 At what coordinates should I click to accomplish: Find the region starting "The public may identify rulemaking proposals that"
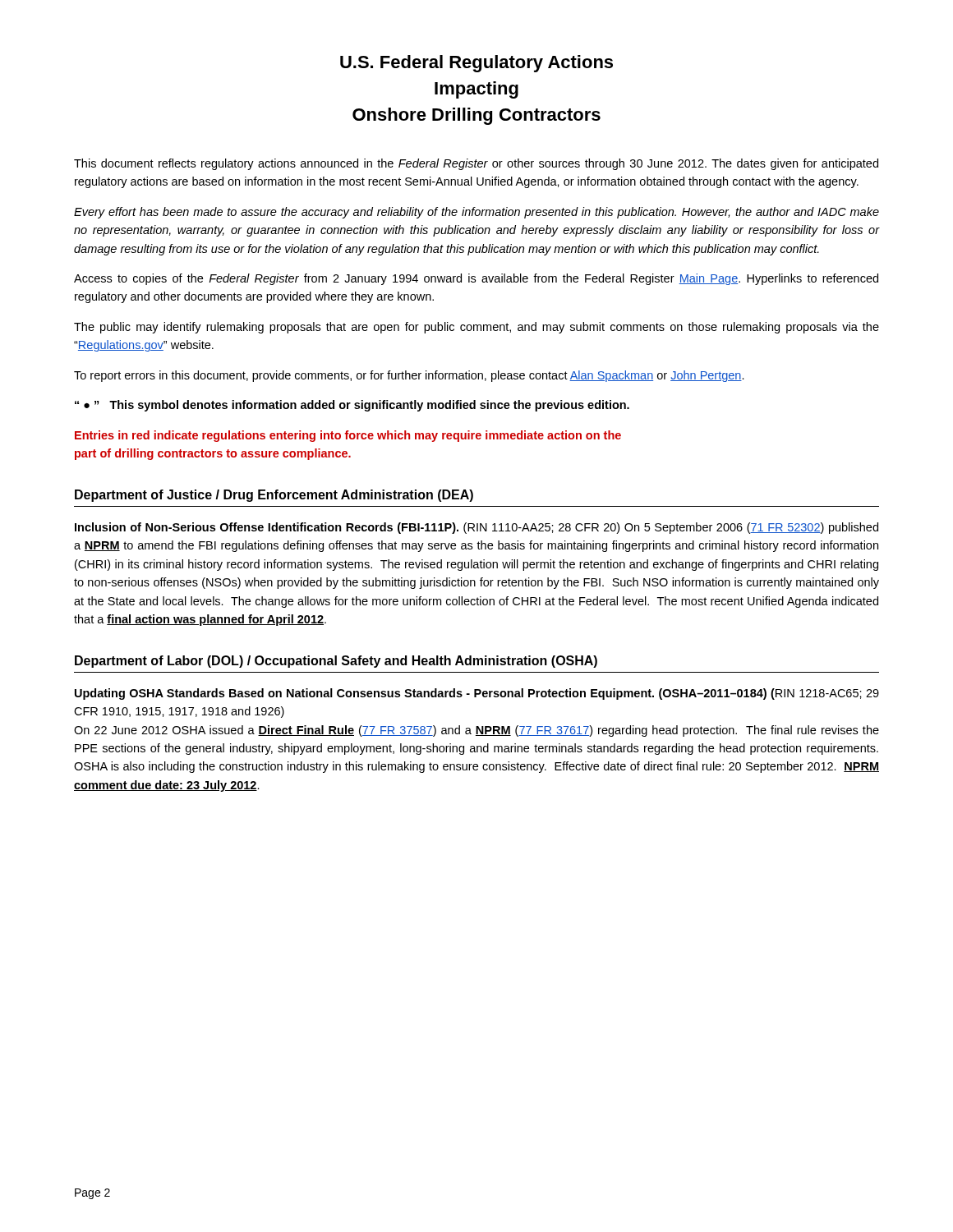click(476, 336)
